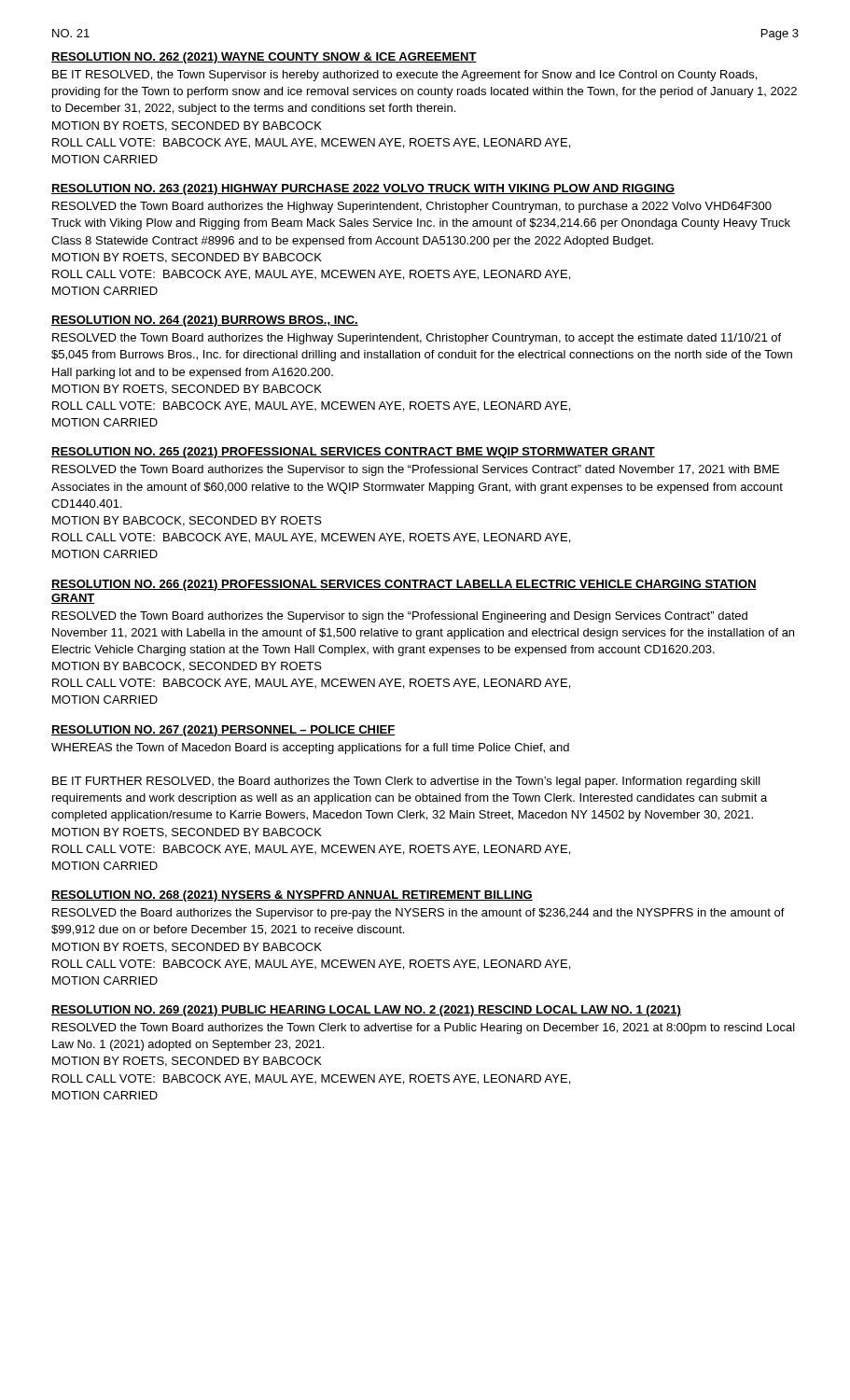
Task: Where is the section header that starts "RESOLUTION NO. 267 (2021) PERSONNEL – POLICE"?
Action: (x=223, y=729)
